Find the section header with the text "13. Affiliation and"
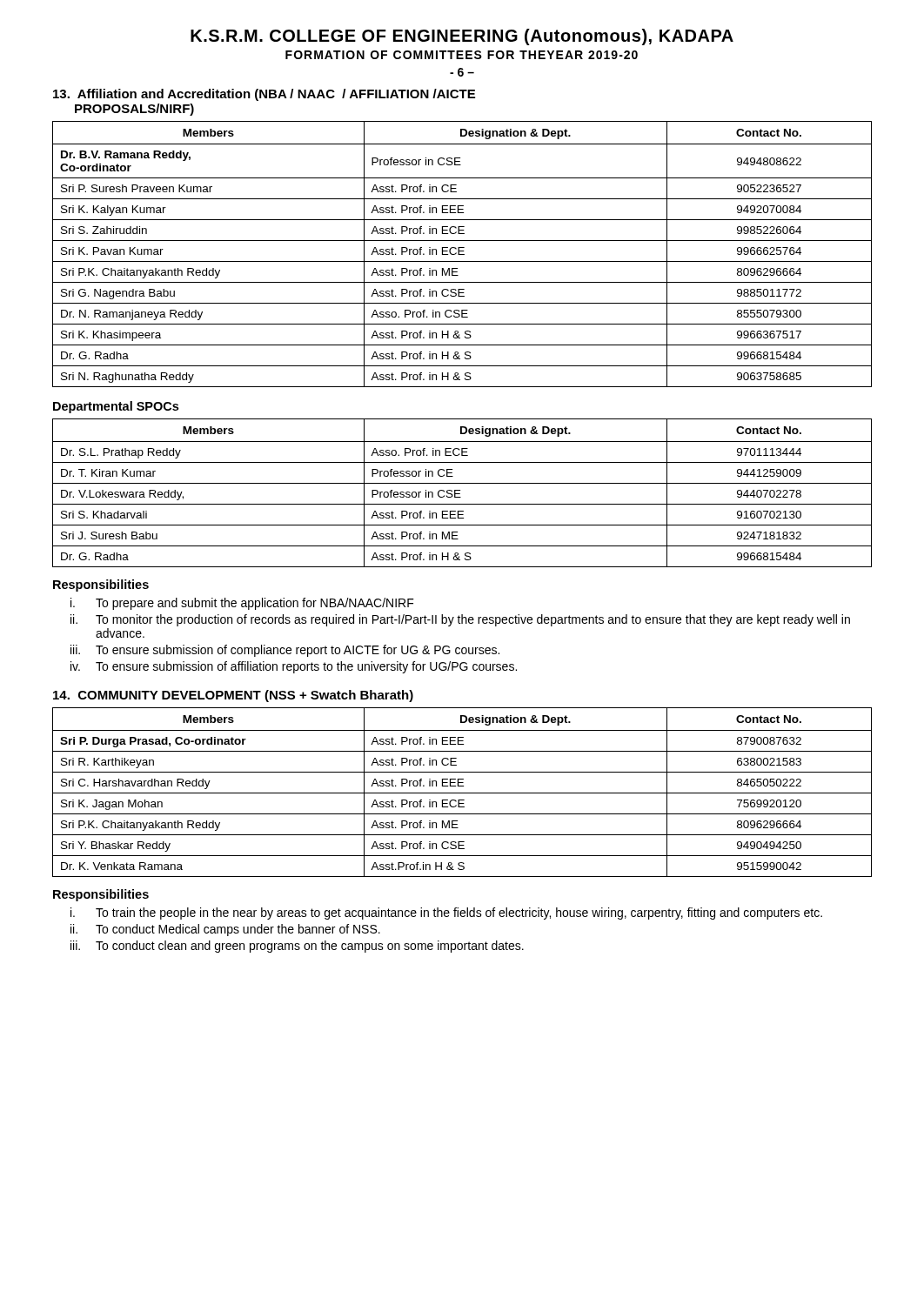Viewport: 924px width, 1305px height. tap(264, 101)
